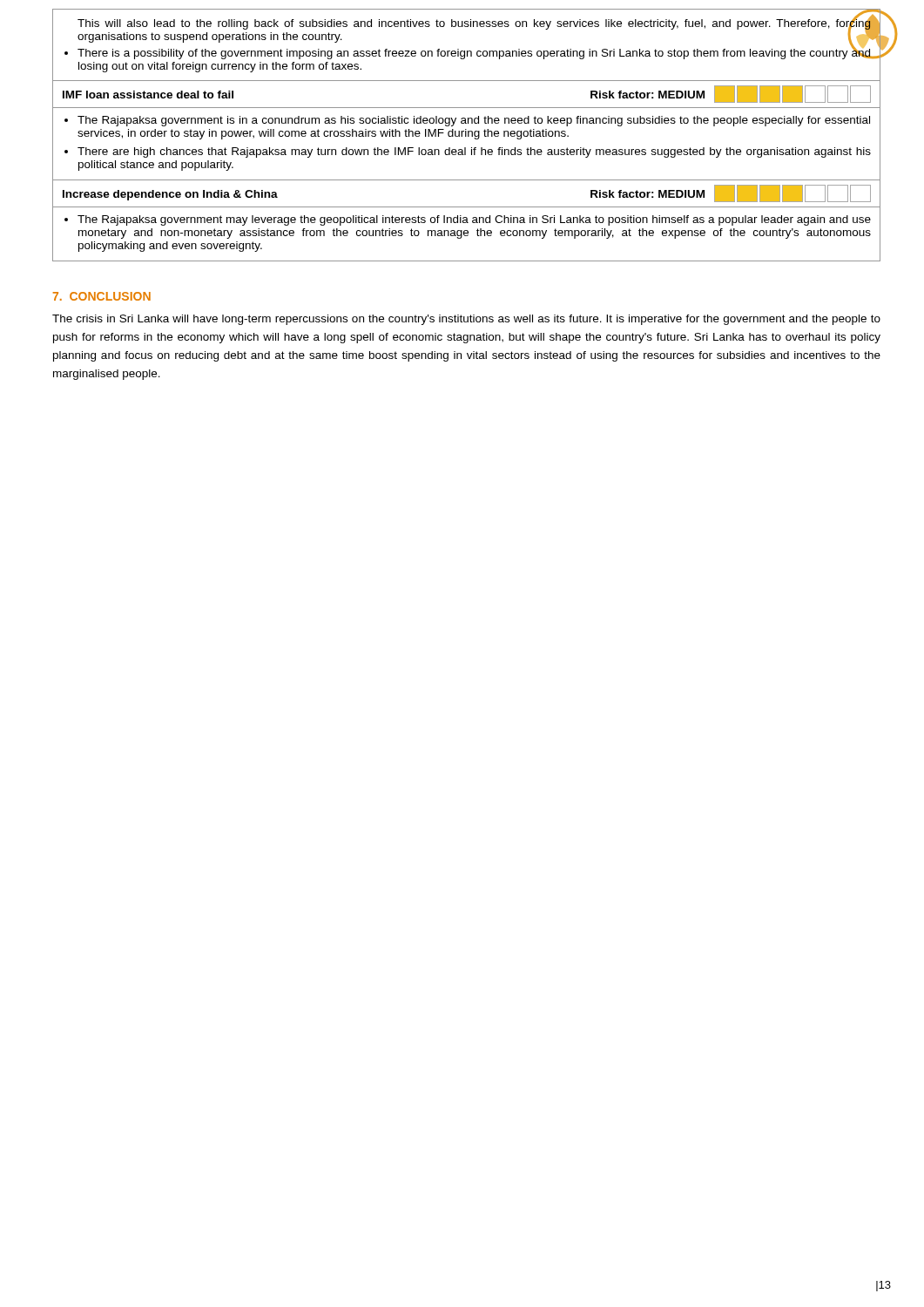
Task: Locate the text block containing "The crisis in Sri Lanka will"
Action: coord(466,346)
